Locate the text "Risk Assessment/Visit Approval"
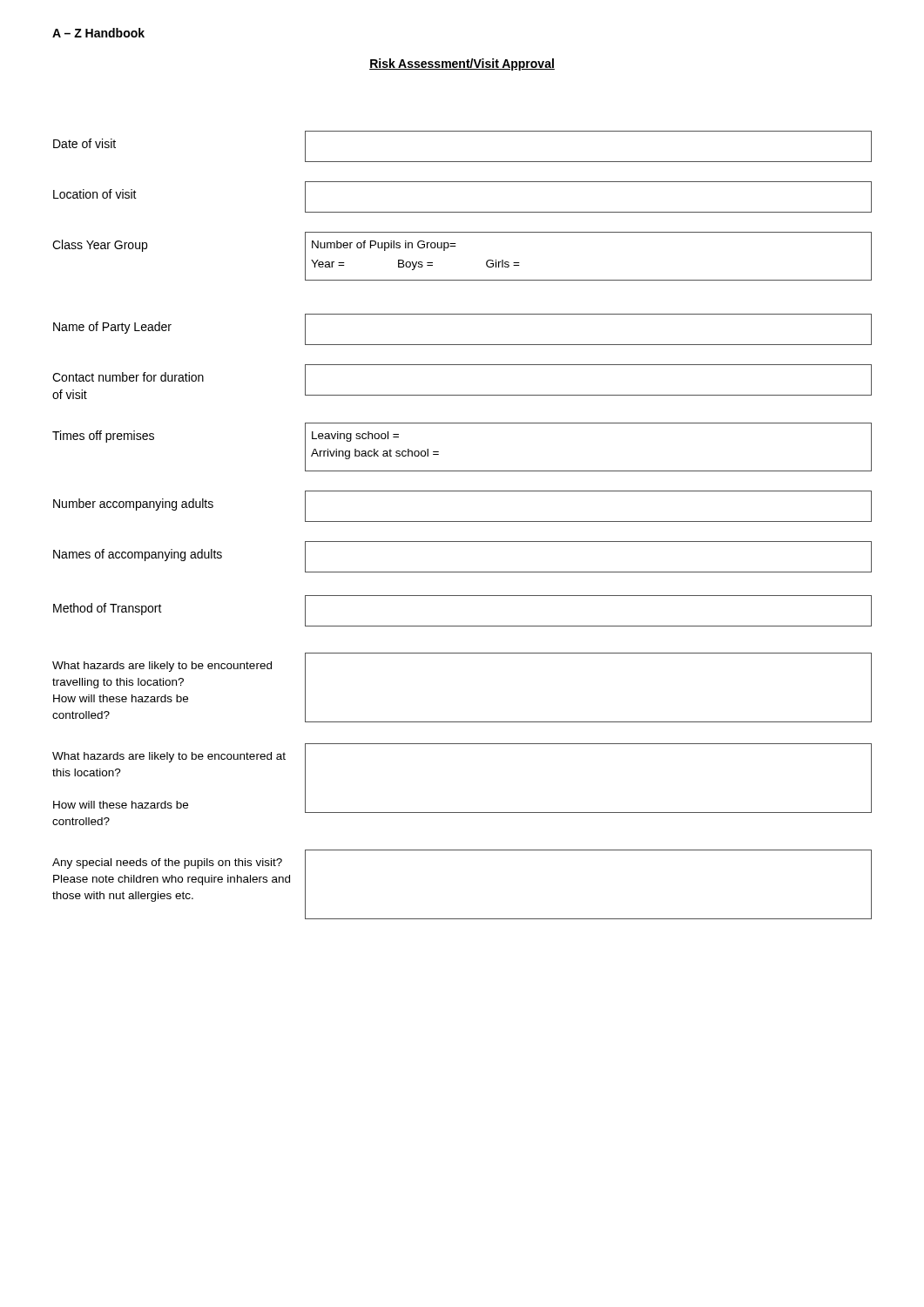This screenshot has height=1307, width=924. 462,64
